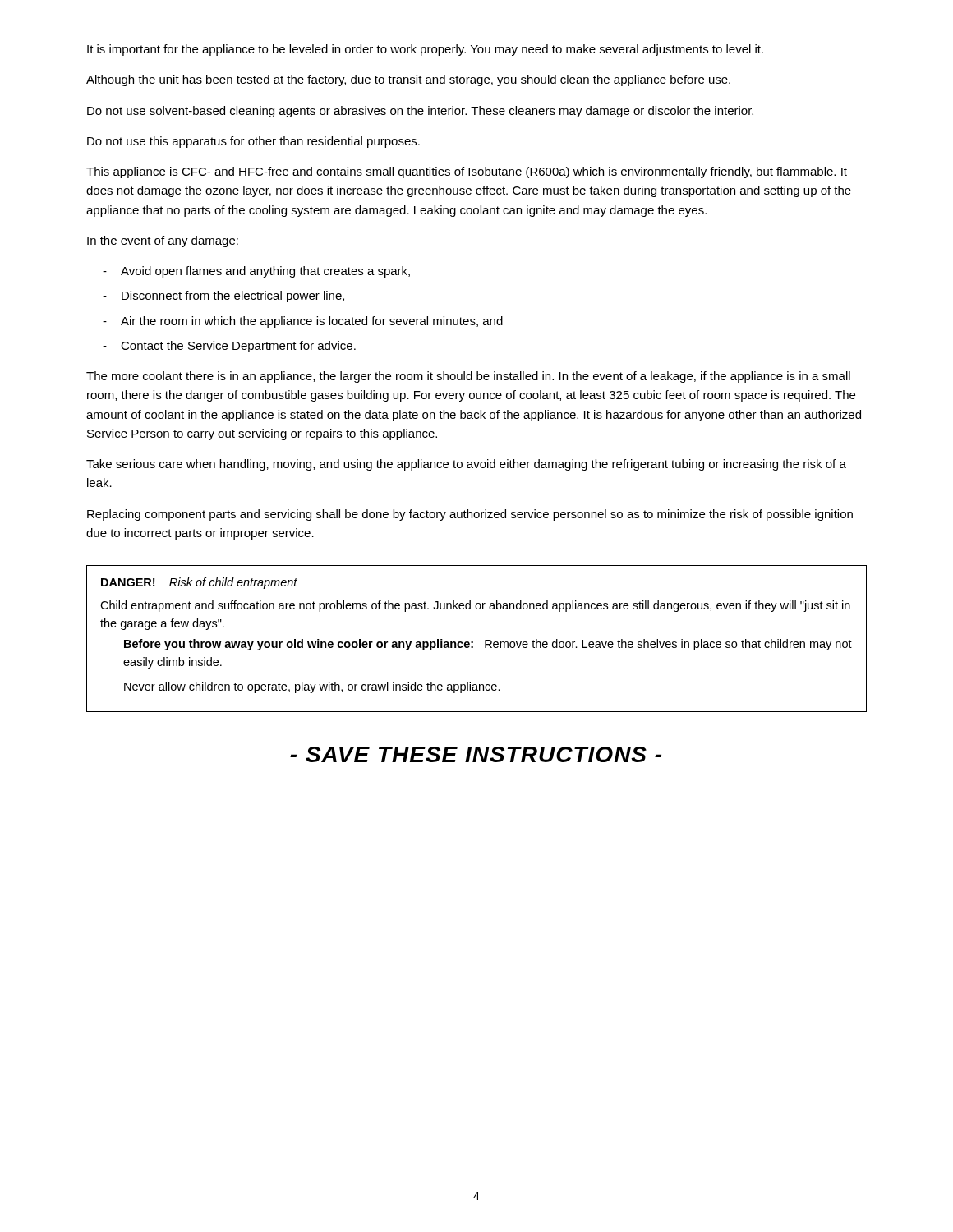Image resolution: width=953 pixels, height=1232 pixels.
Task: Click the passage that begins "Do not use solvent-based cleaning"
Action: [420, 110]
